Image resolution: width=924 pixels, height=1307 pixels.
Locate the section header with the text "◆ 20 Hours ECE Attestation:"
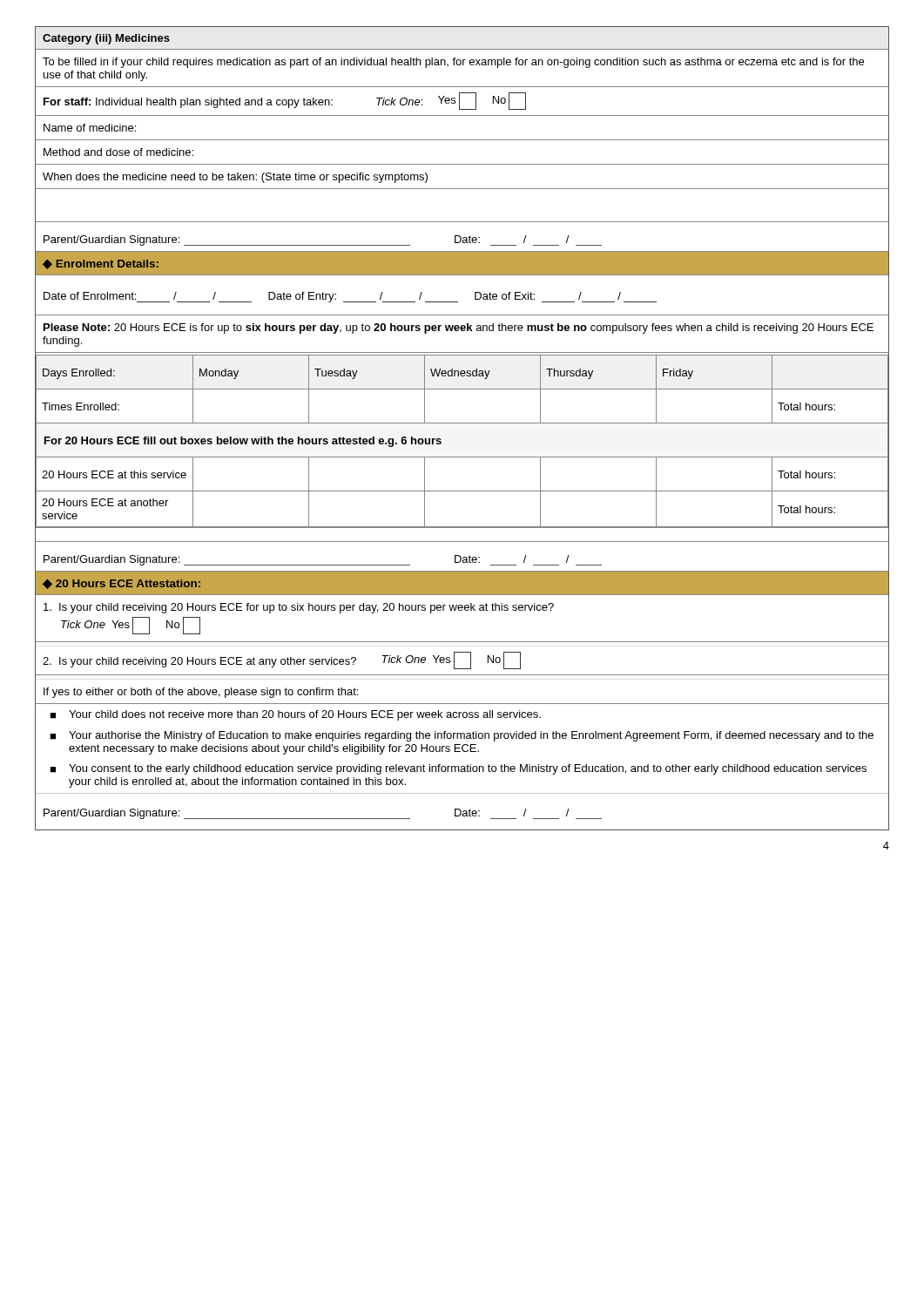(122, 583)
